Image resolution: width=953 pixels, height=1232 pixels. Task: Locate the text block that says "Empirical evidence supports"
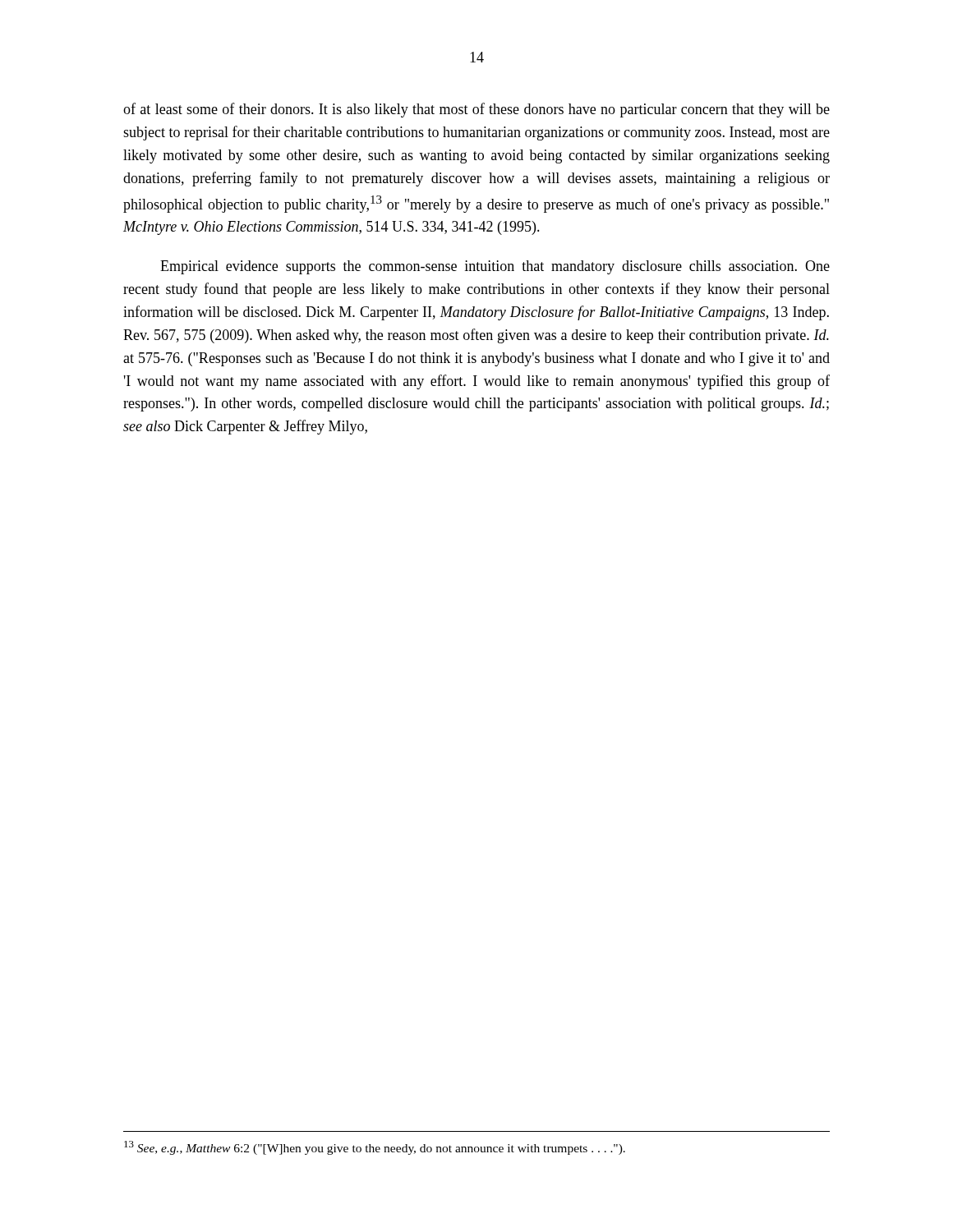point(476,346)
